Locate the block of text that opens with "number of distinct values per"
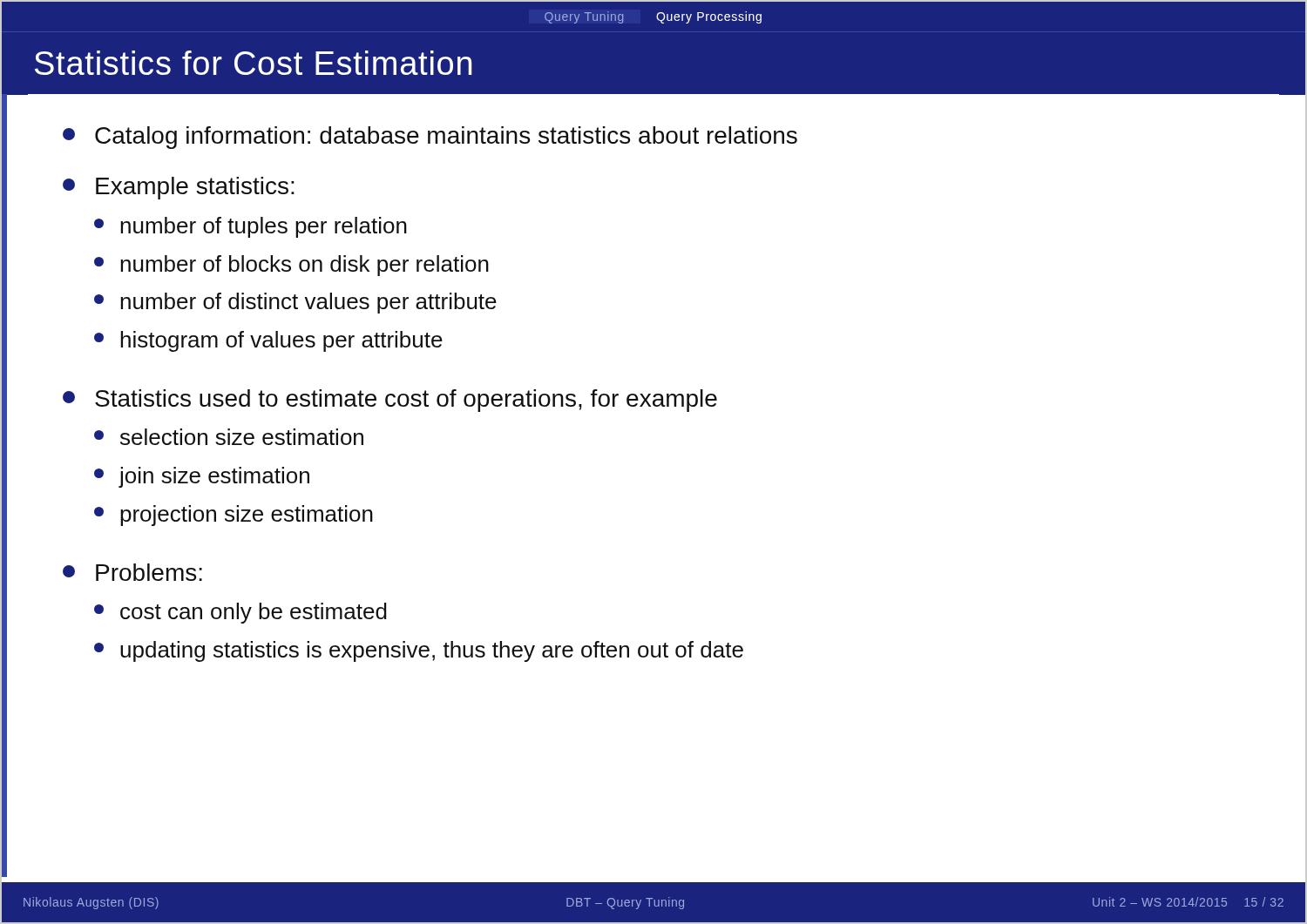Screen dimensions: 924x1307 pyautogui.click(x=296, y=302)
